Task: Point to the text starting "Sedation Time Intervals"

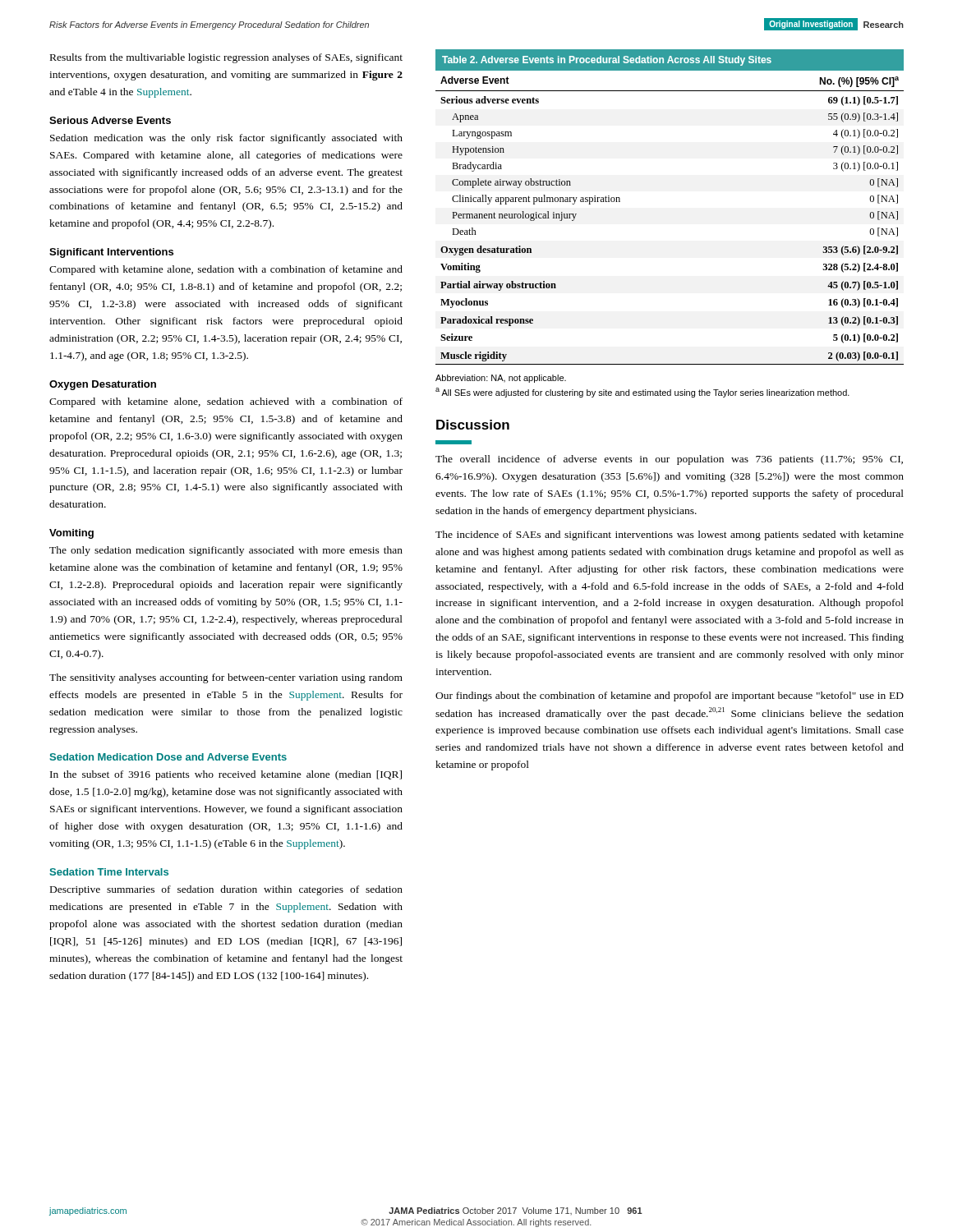Action: pos(109,872)
